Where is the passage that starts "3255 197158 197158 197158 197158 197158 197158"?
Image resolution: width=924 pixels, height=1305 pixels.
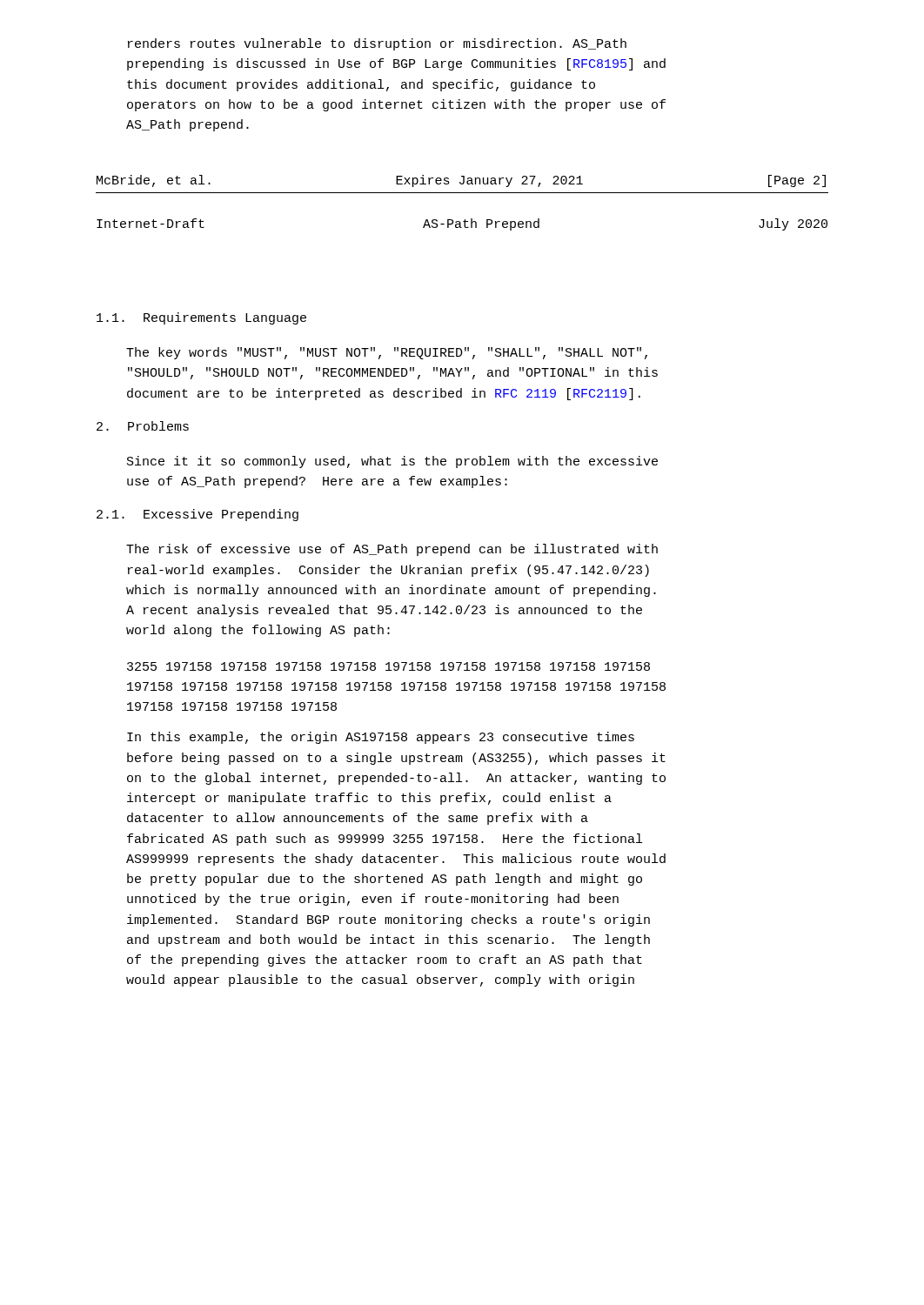[x=396, y=688]
